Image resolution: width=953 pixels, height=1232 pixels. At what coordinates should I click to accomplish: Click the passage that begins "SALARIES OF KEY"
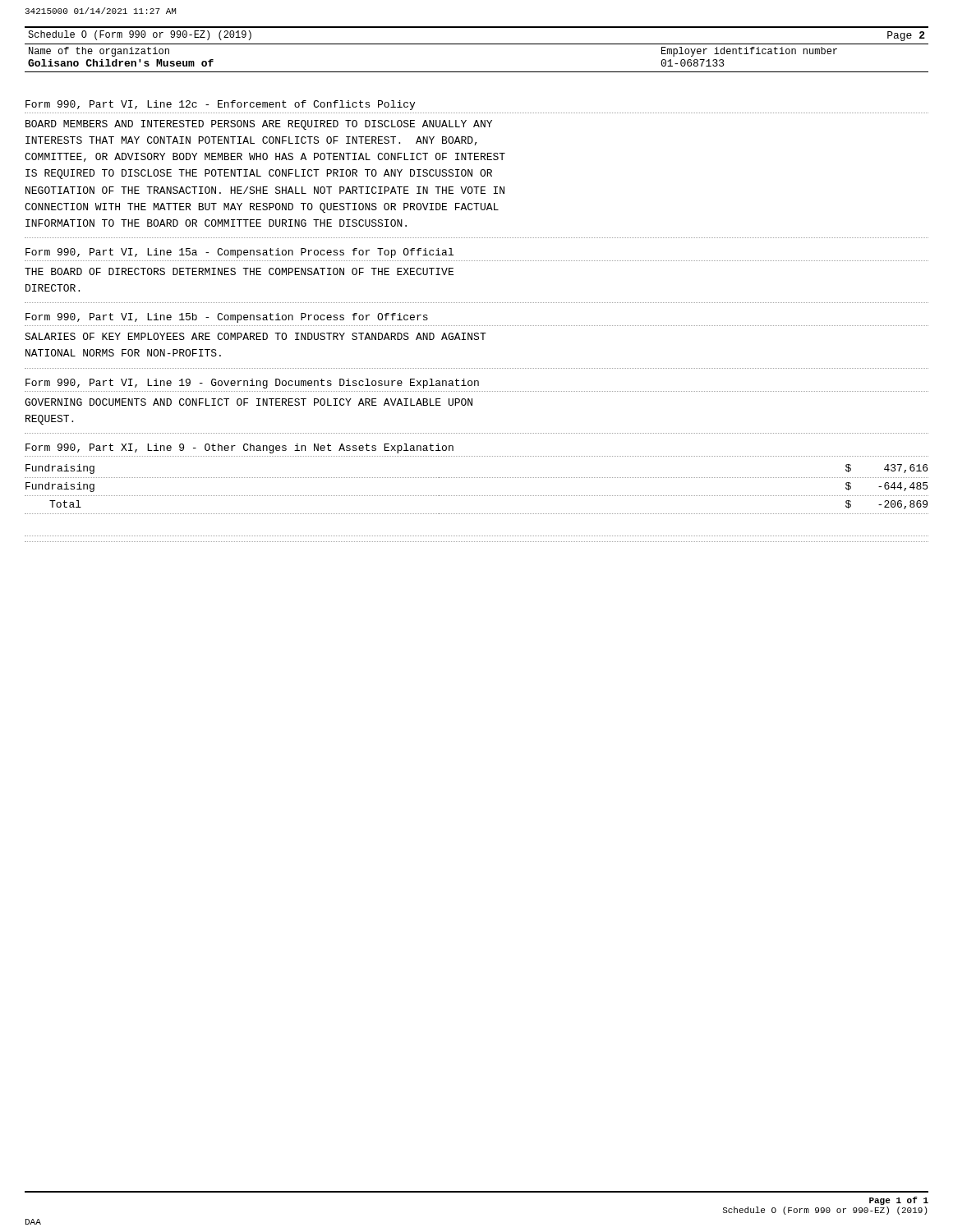255,346
